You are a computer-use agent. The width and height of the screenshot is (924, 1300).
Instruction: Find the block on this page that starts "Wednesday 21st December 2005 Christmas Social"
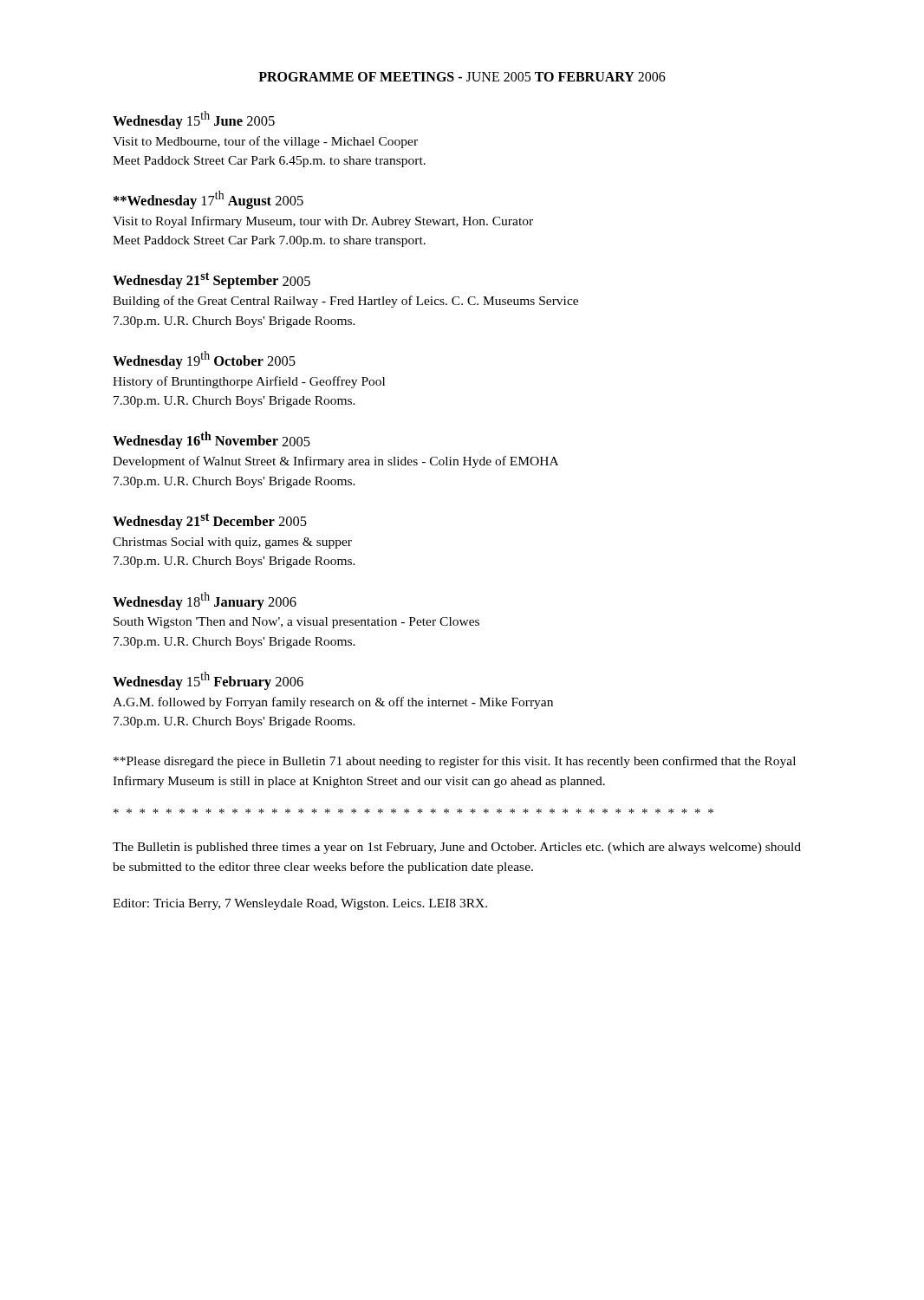click(210, 521)
